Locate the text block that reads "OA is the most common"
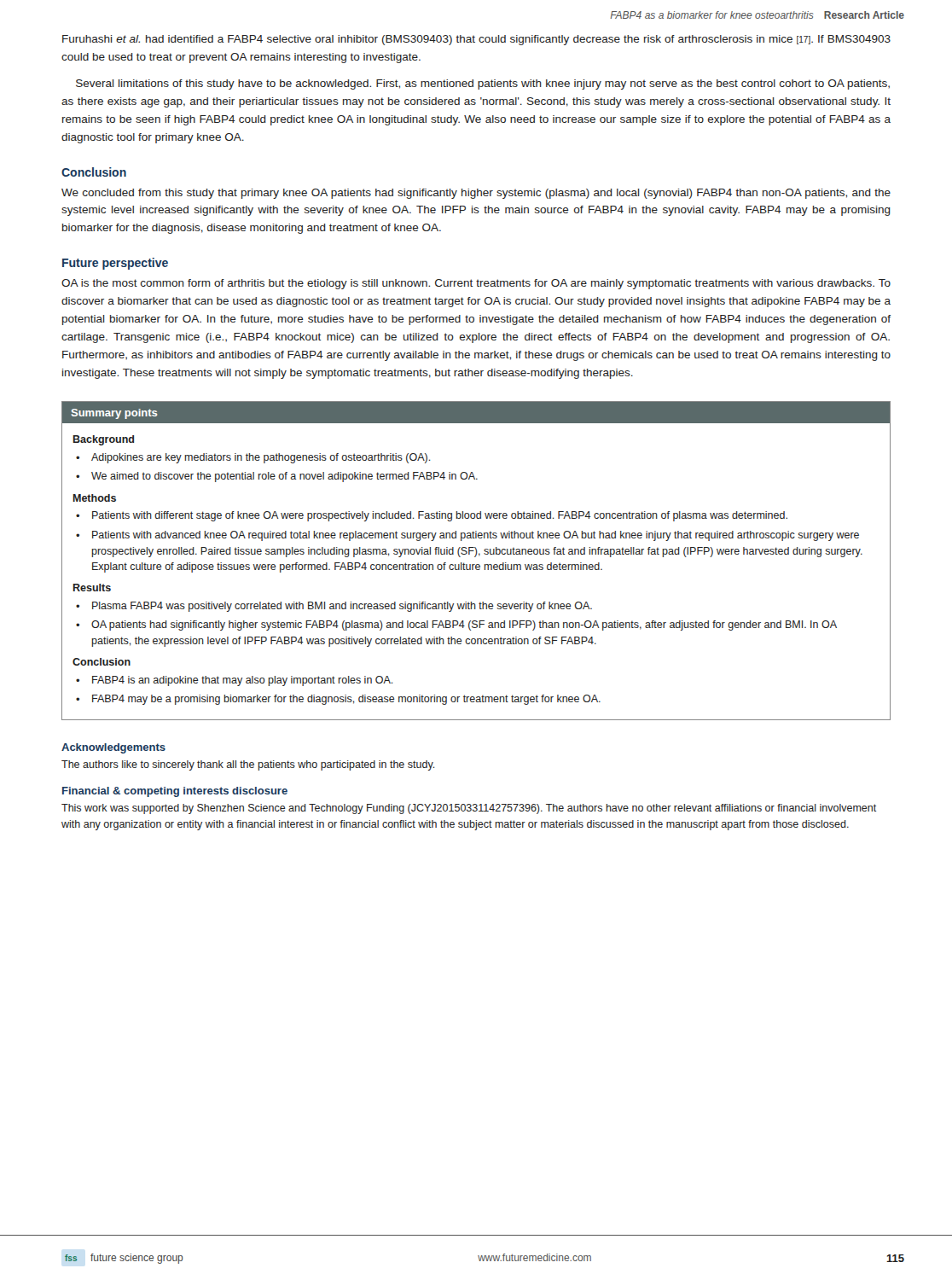The width and height of the screenshot is (952, 1280). 476,328
